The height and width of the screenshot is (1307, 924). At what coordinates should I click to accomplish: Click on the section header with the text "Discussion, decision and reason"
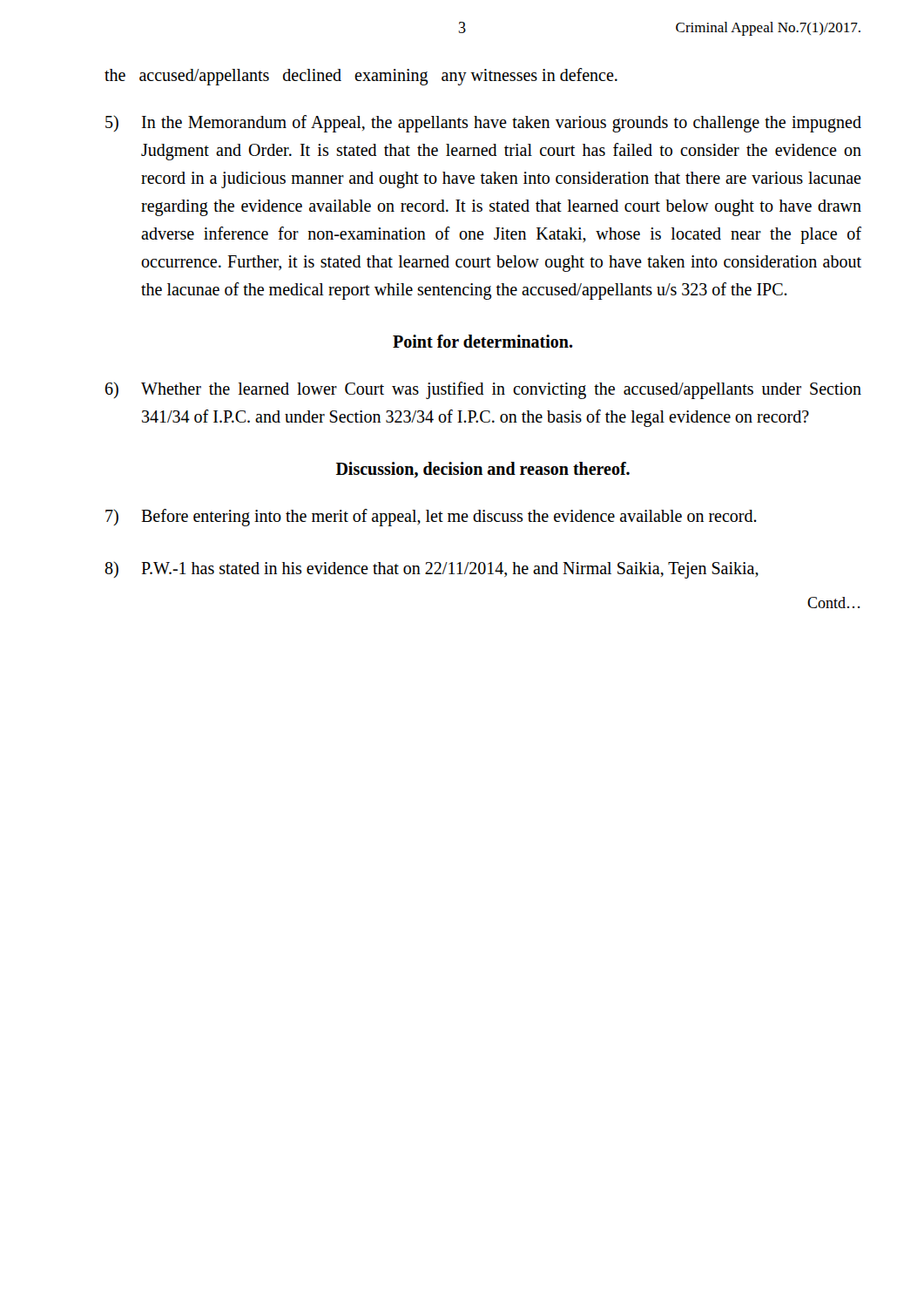coord(483,469)
